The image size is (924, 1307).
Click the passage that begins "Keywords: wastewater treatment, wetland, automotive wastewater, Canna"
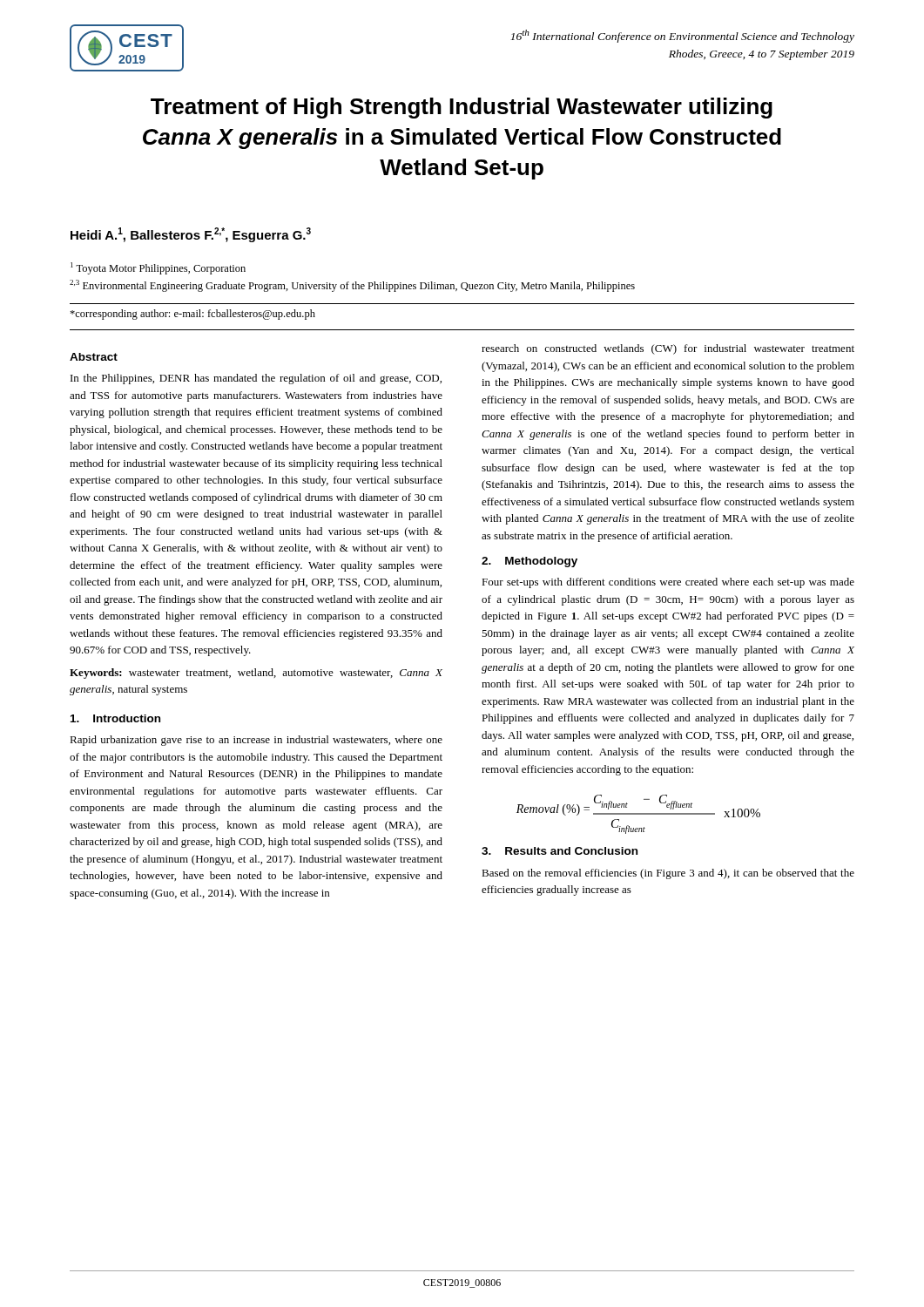pyautogui.click(x=256, y=681)
